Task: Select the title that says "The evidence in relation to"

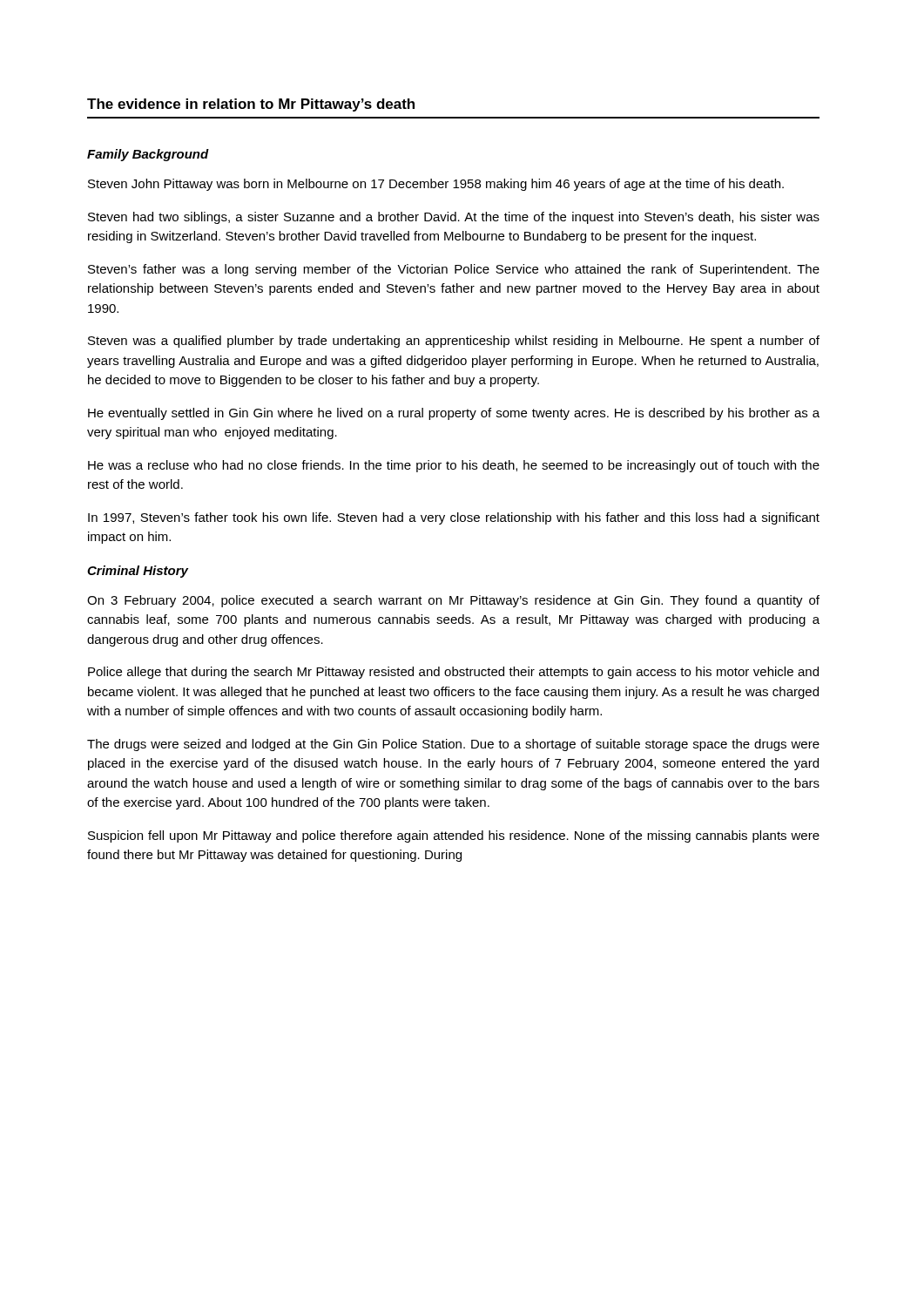Action: (x=453, y=107)
